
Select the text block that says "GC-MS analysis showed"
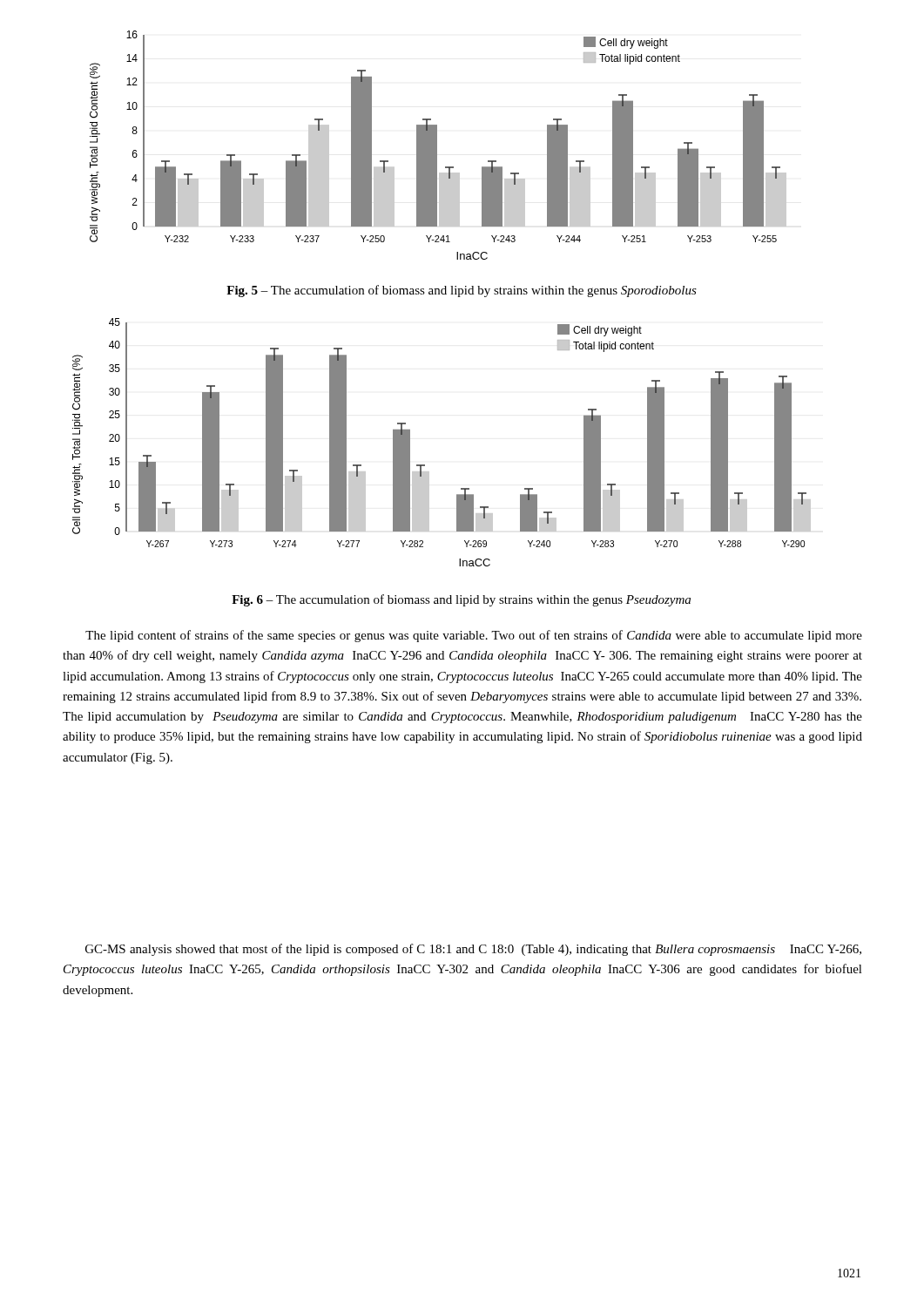pos(462,969)
